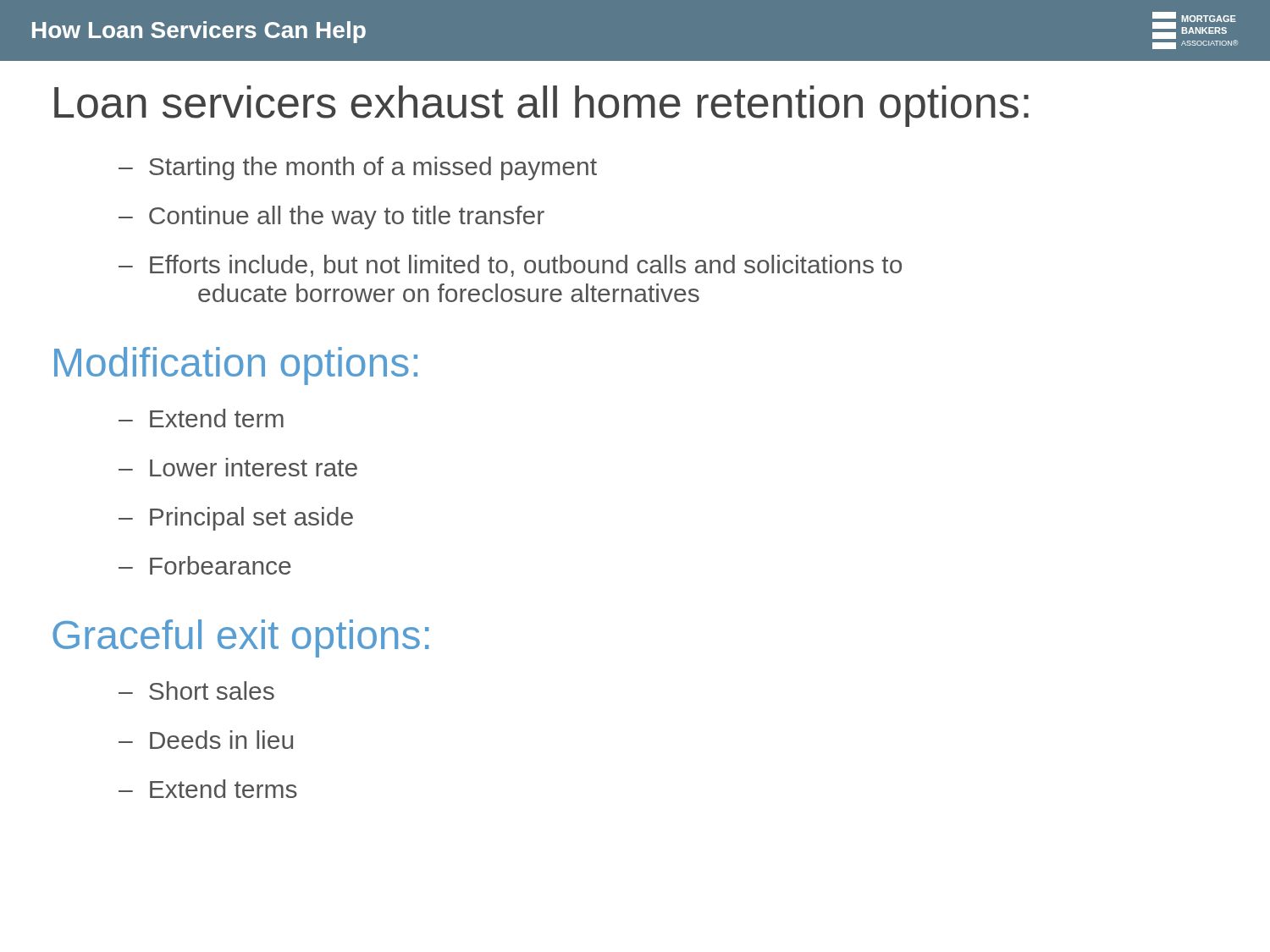Screen dimensions: 952x1270
Task: Find the list item that says "–Extend terms"
Action: pyautogui.click(x=208, y=789)
